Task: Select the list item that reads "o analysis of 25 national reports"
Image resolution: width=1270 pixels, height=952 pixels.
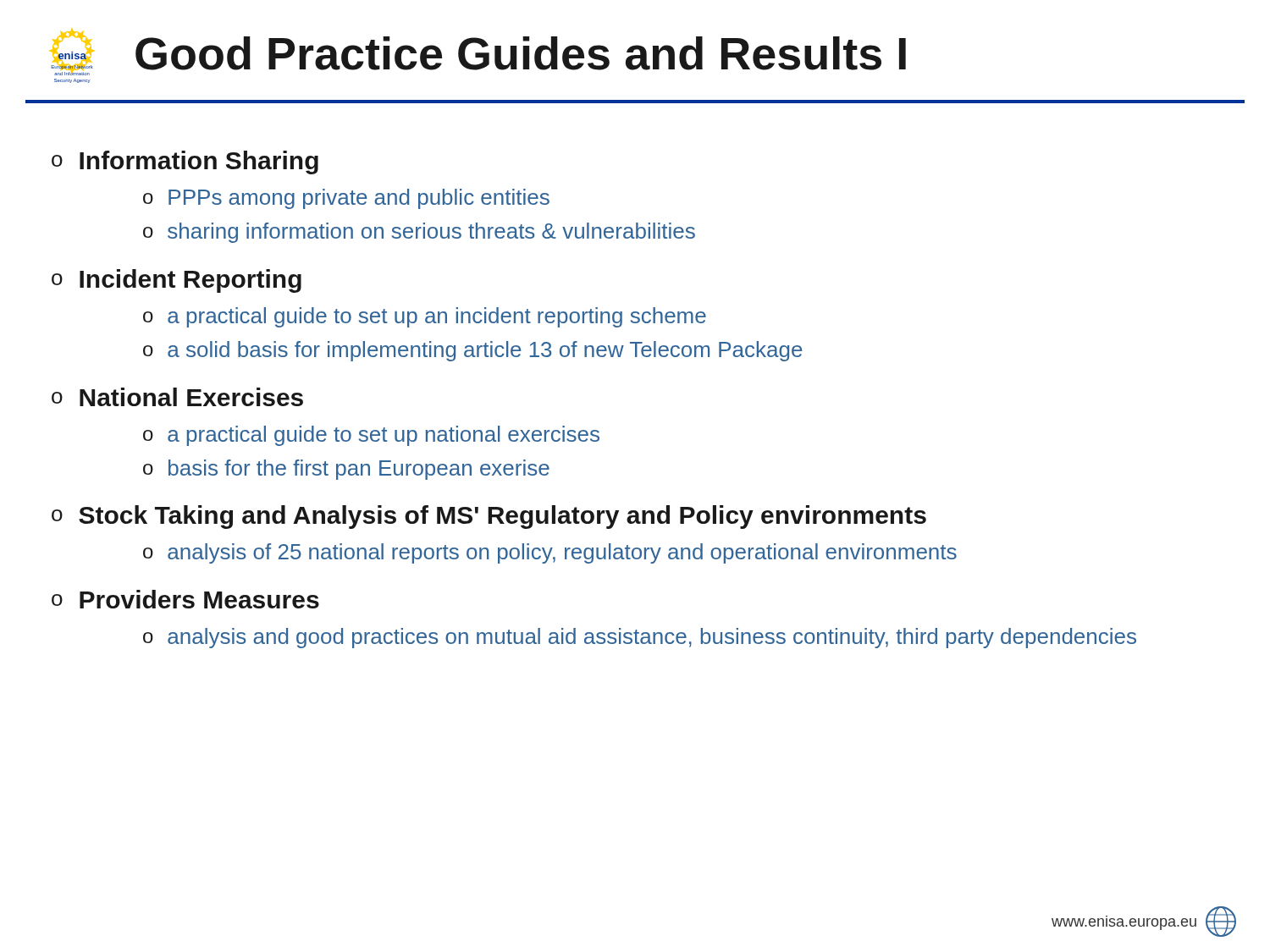Action: point(550,552)
